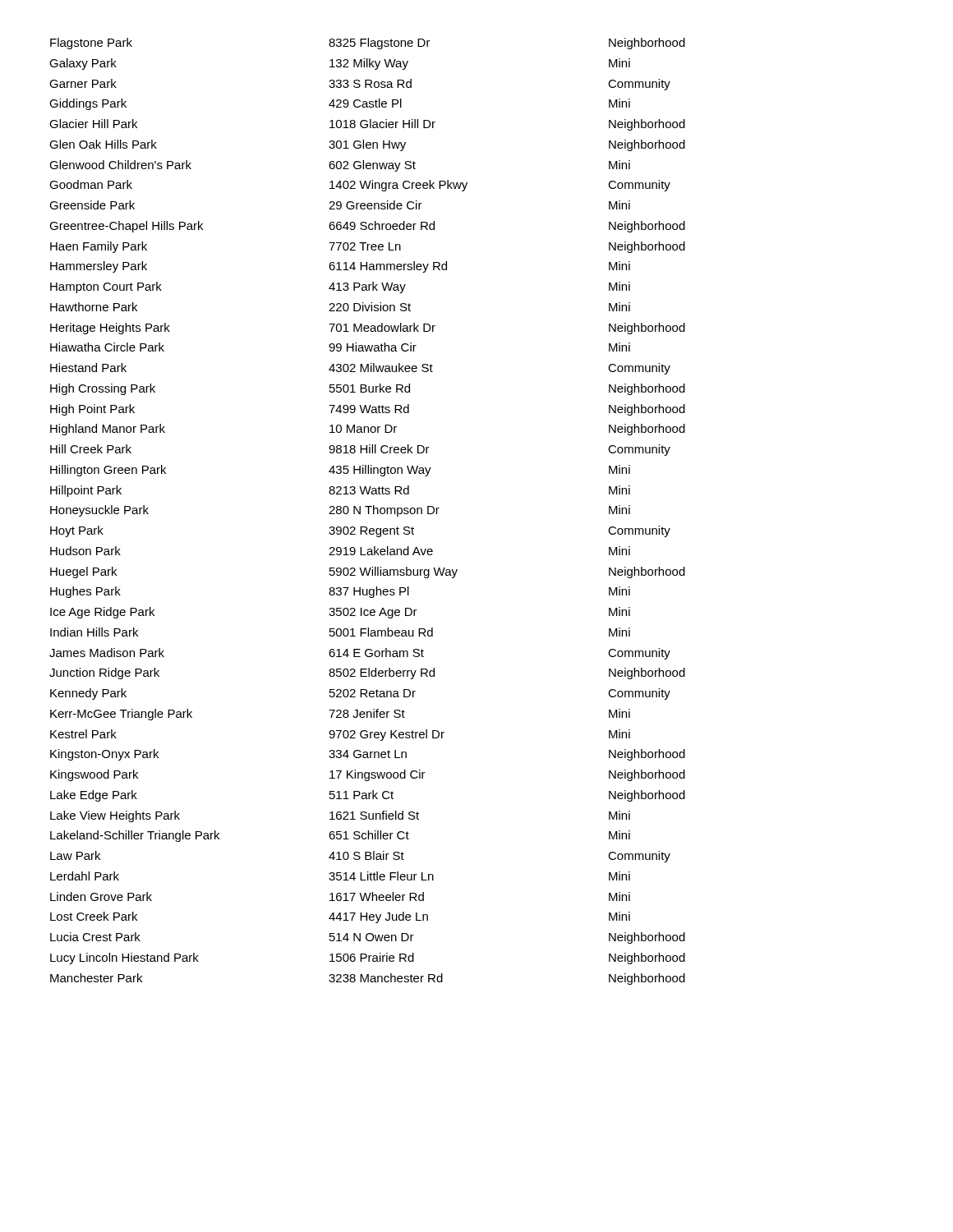The height and width of the screenshot is (1232, 953).
Task: Point to "Goodman Park1402 Wingra Creek PkwyCommunity"
Action: click(419, 185)
